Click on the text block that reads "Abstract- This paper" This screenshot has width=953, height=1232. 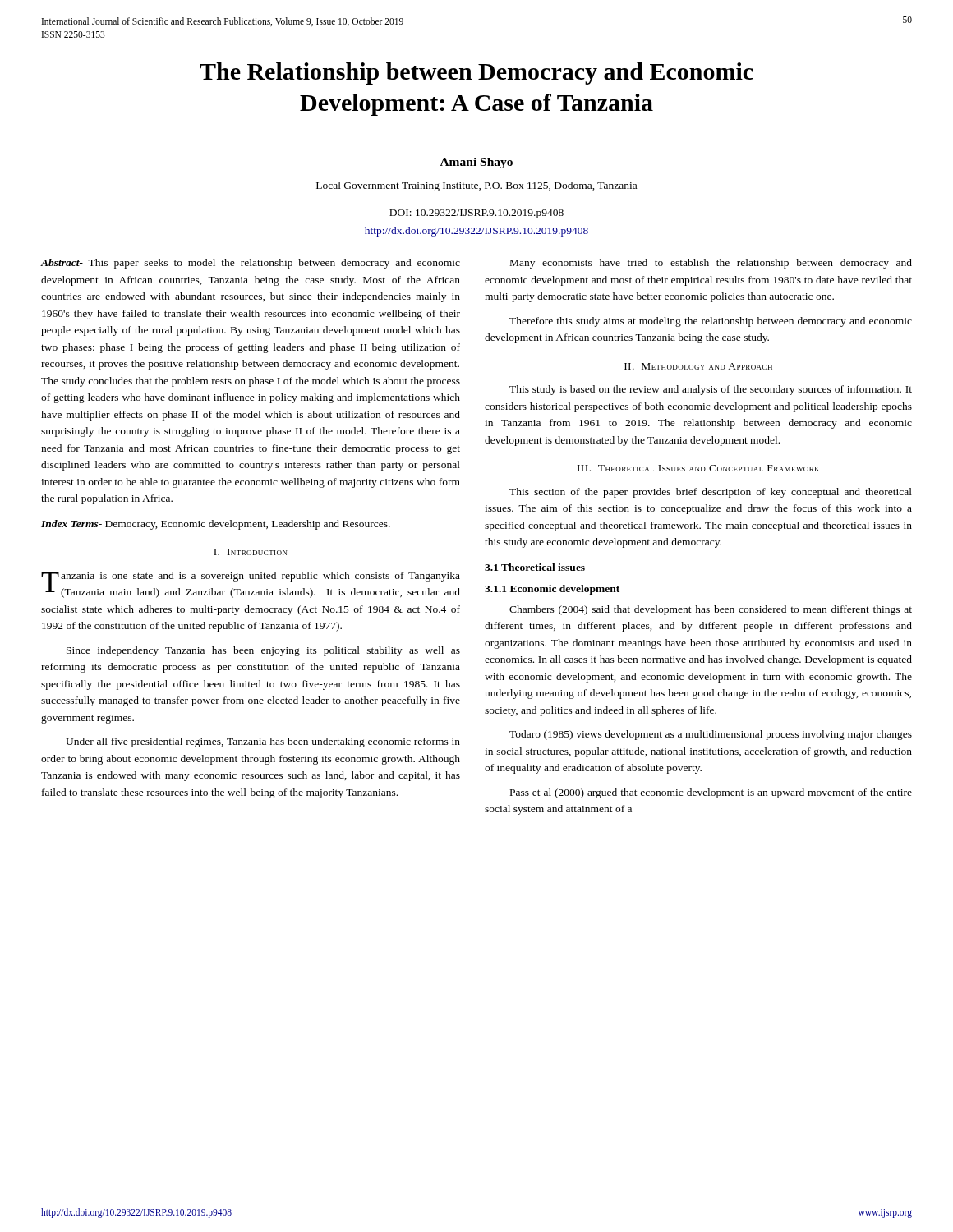pyautogui.click(x=251, y=381)
